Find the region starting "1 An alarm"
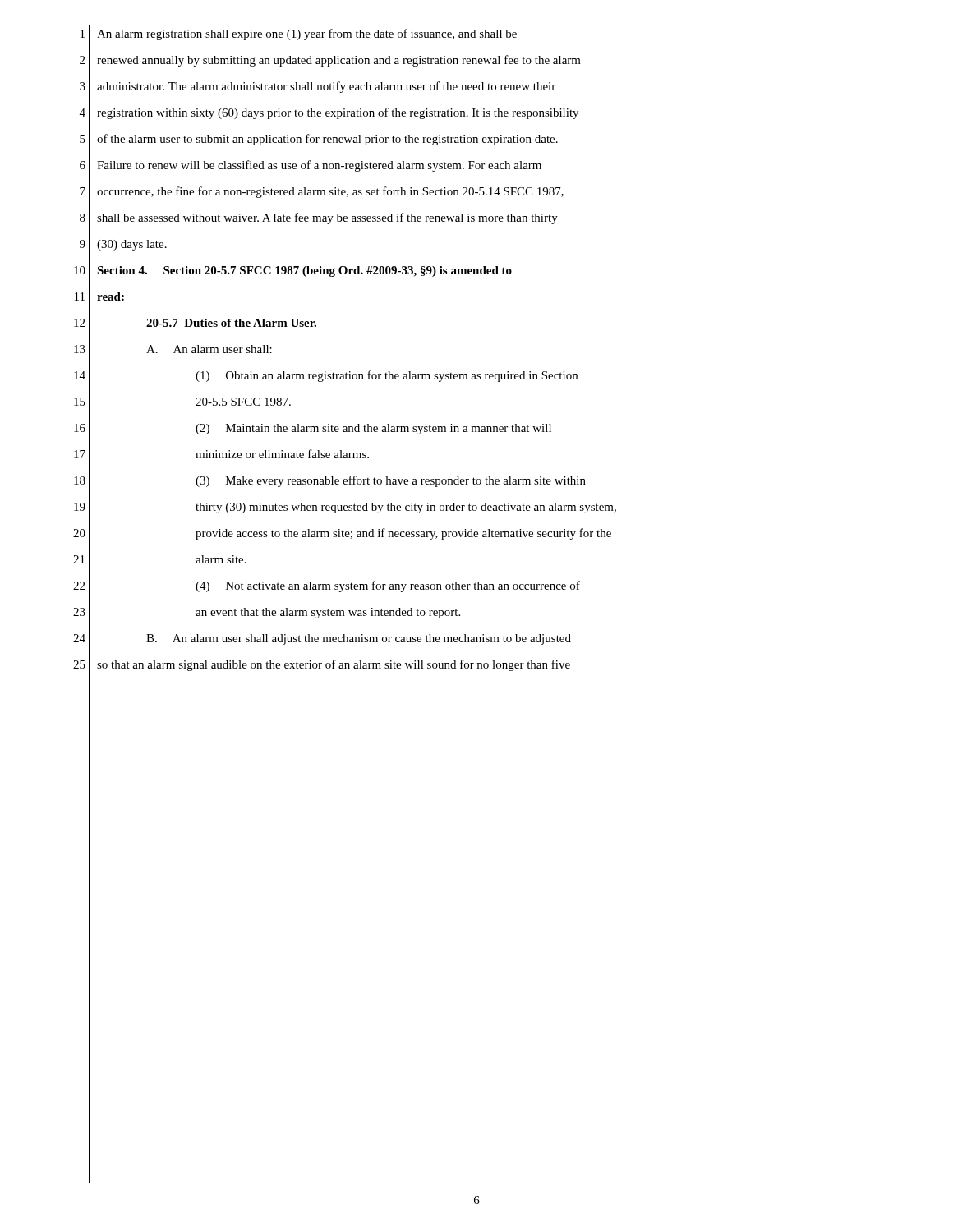 point(476,34)
